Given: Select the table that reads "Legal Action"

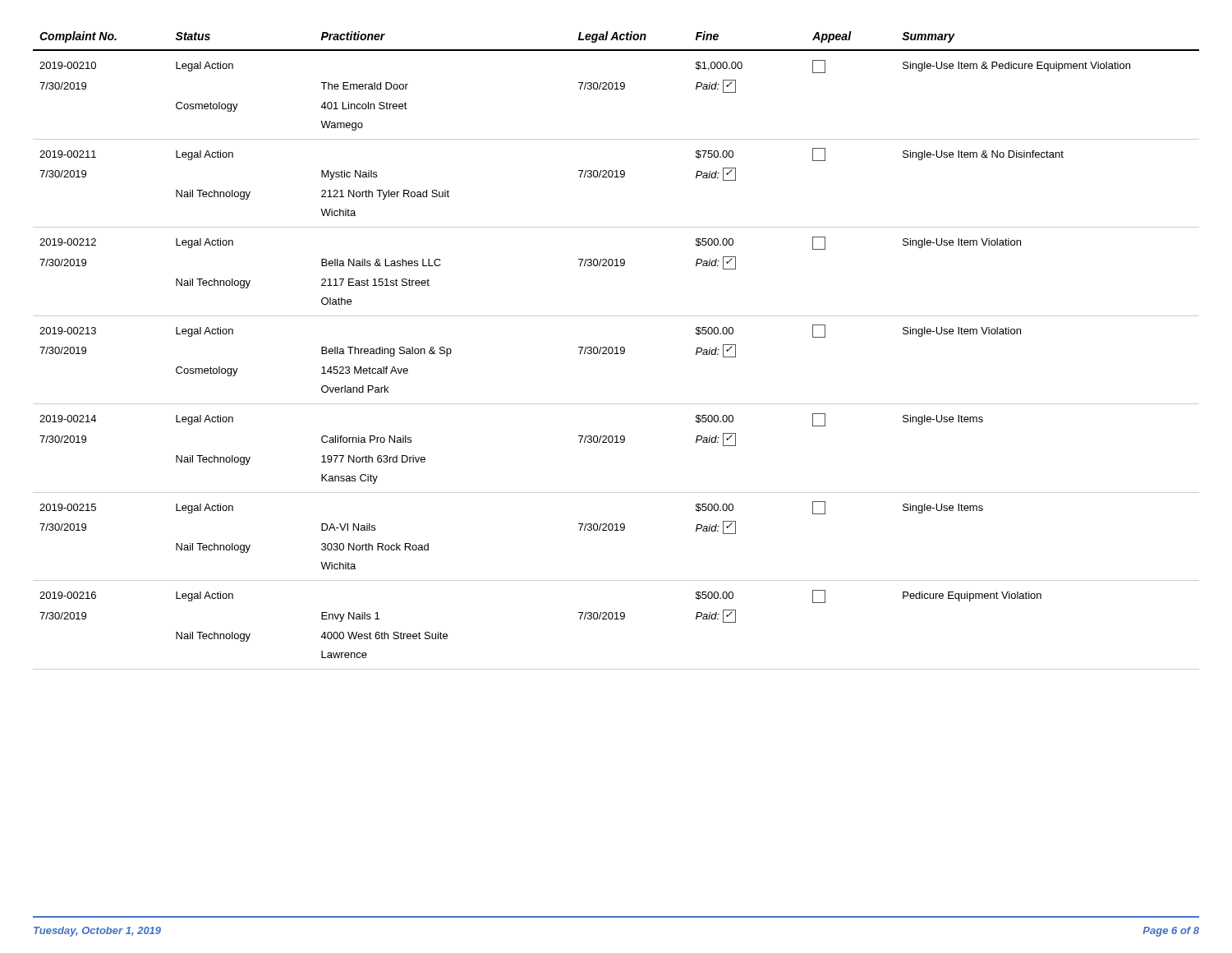Looking at the screenshot, I should [616, 347].
